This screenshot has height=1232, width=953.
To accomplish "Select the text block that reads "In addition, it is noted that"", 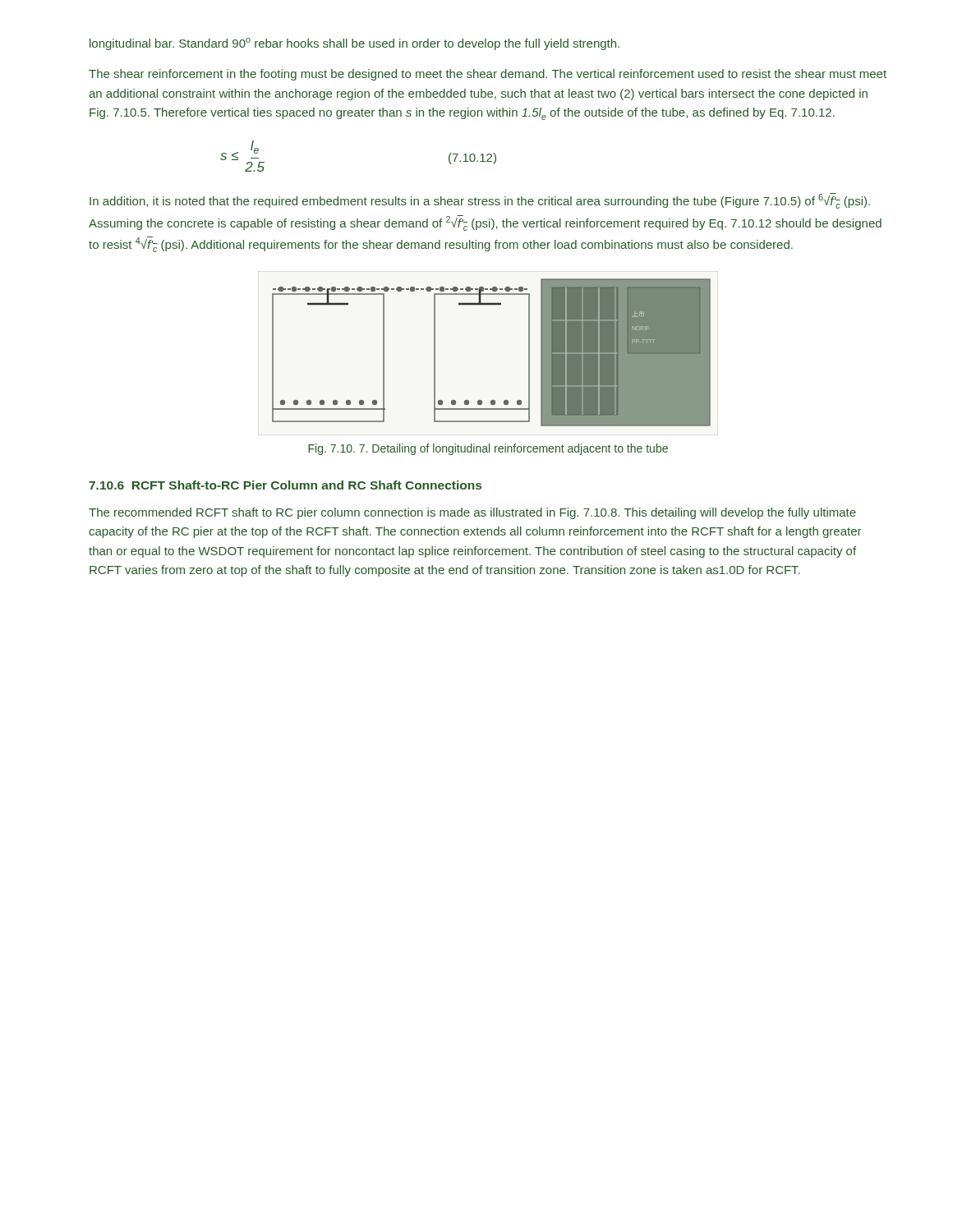I will (485, 223).
